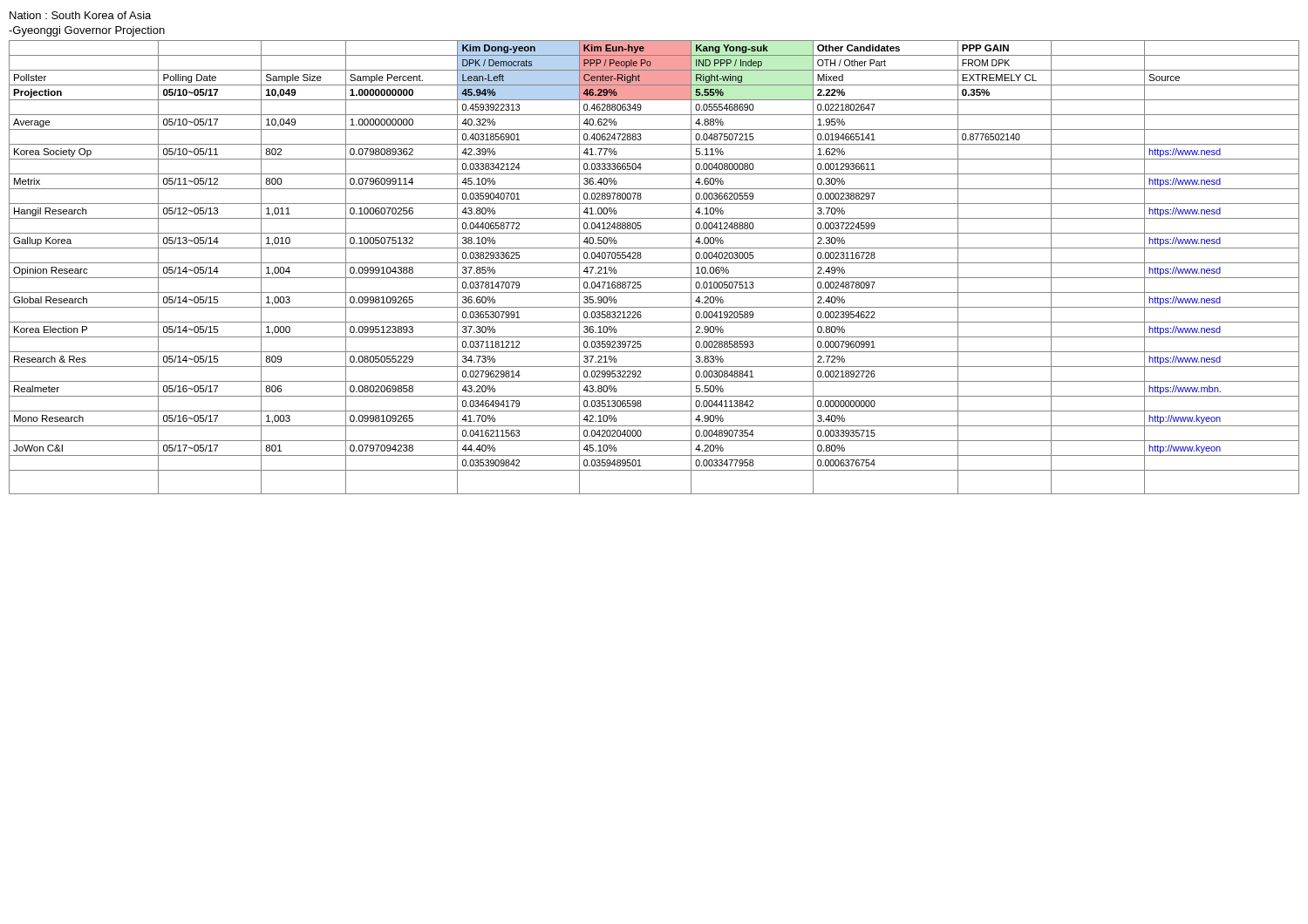
Task: Click a table
Action: tap(654, 267)
